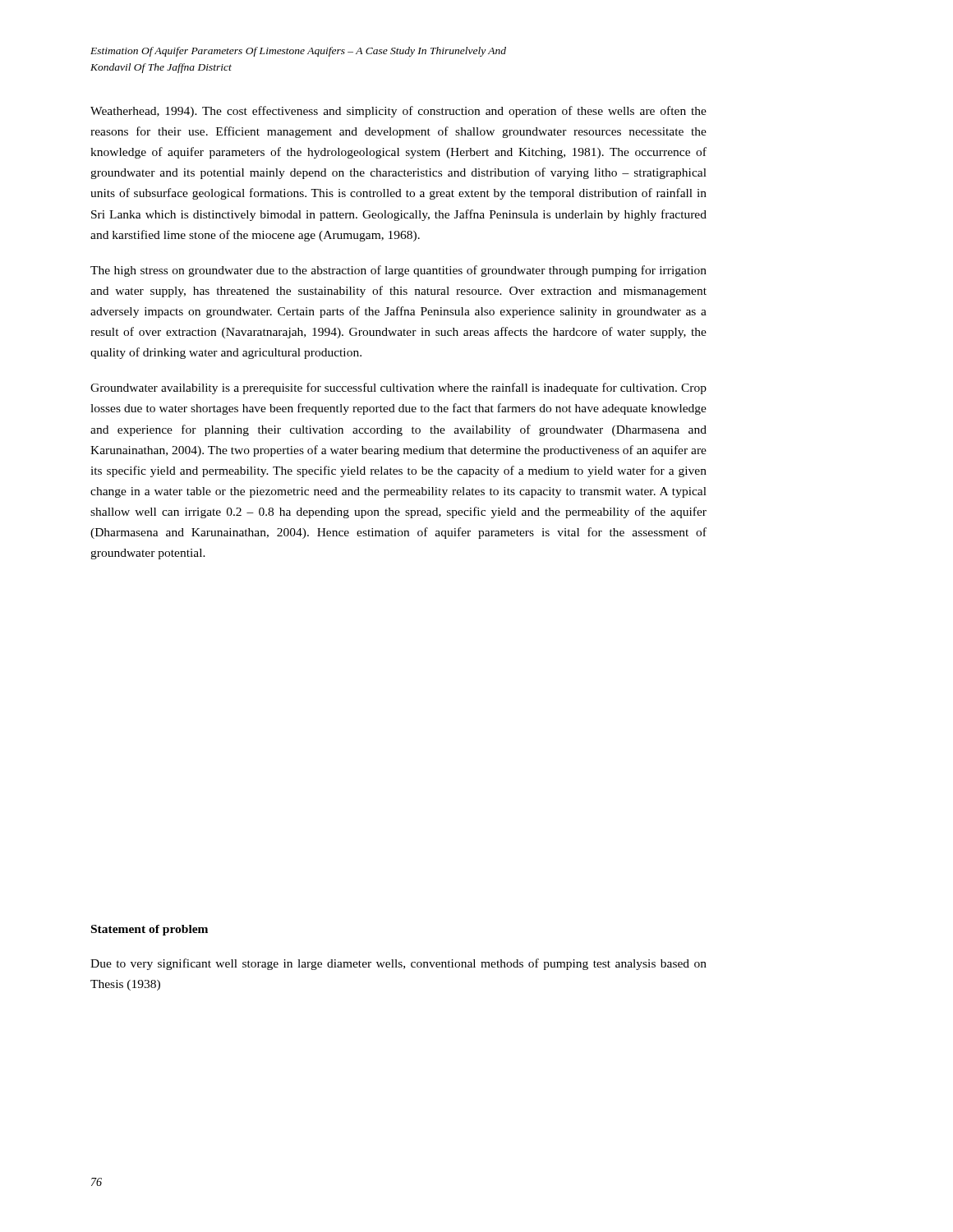Select the passage starting "Statement of problem"
The height and width of the screenshot is (1232, 953).
coord(149,928)
